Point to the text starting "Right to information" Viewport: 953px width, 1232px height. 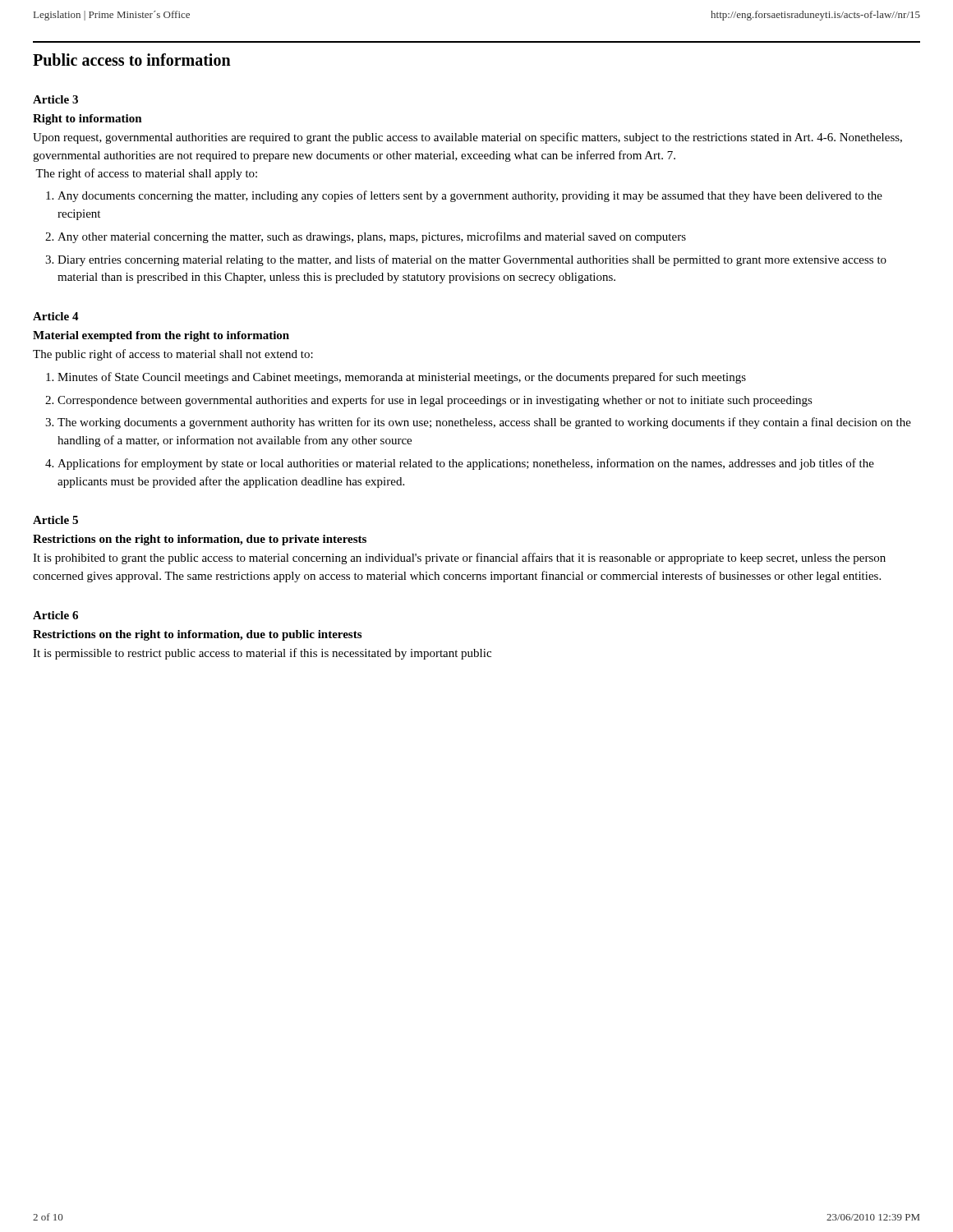[87, 118]
